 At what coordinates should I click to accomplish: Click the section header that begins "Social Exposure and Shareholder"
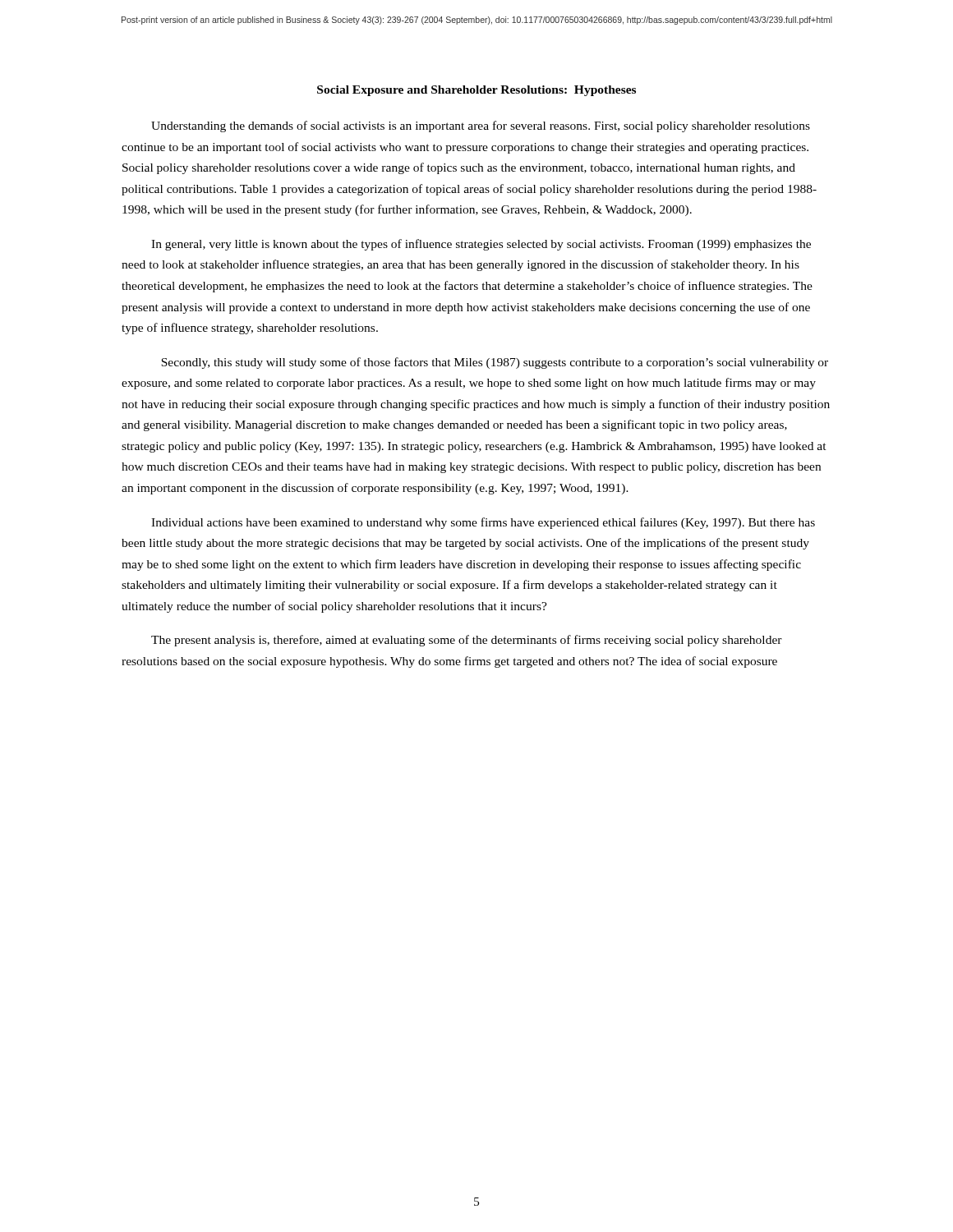476,89
